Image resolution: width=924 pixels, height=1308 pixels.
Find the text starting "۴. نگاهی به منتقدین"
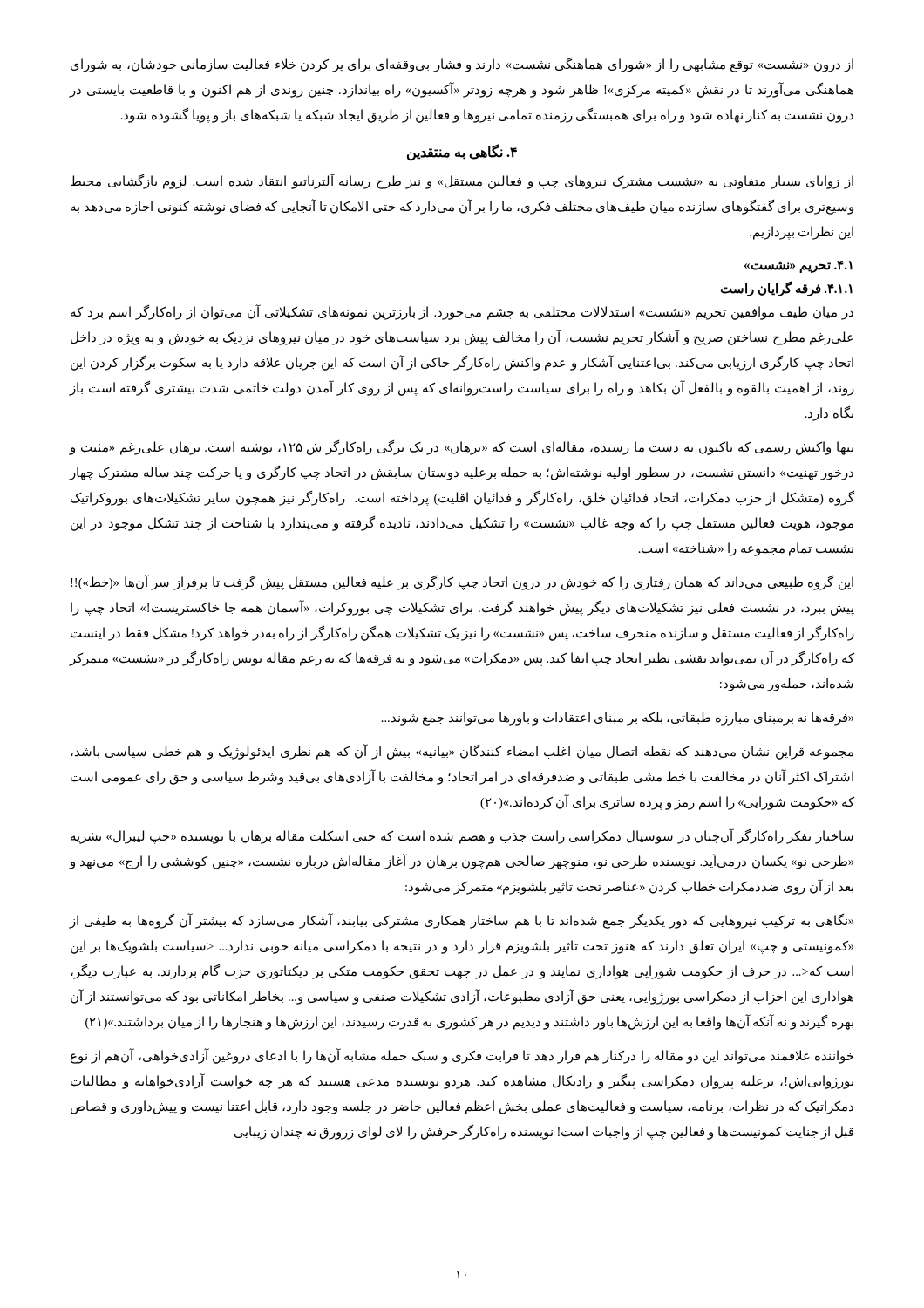pyautogui.click(x=462, y=152)
